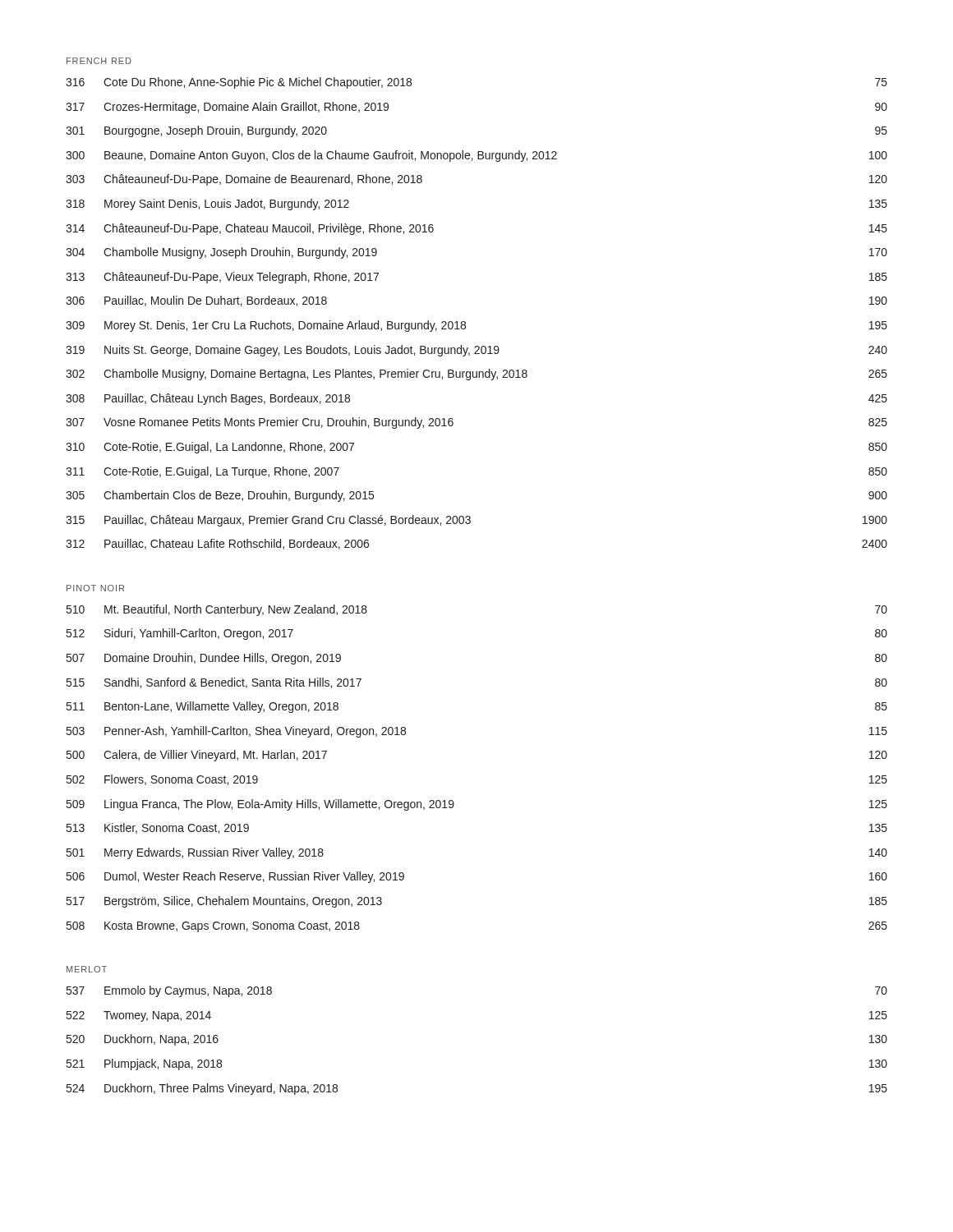Where is the passage that starts "515 Sandhi, Sanford &"?
This screenshot has height=1232, width=953.
235,683
